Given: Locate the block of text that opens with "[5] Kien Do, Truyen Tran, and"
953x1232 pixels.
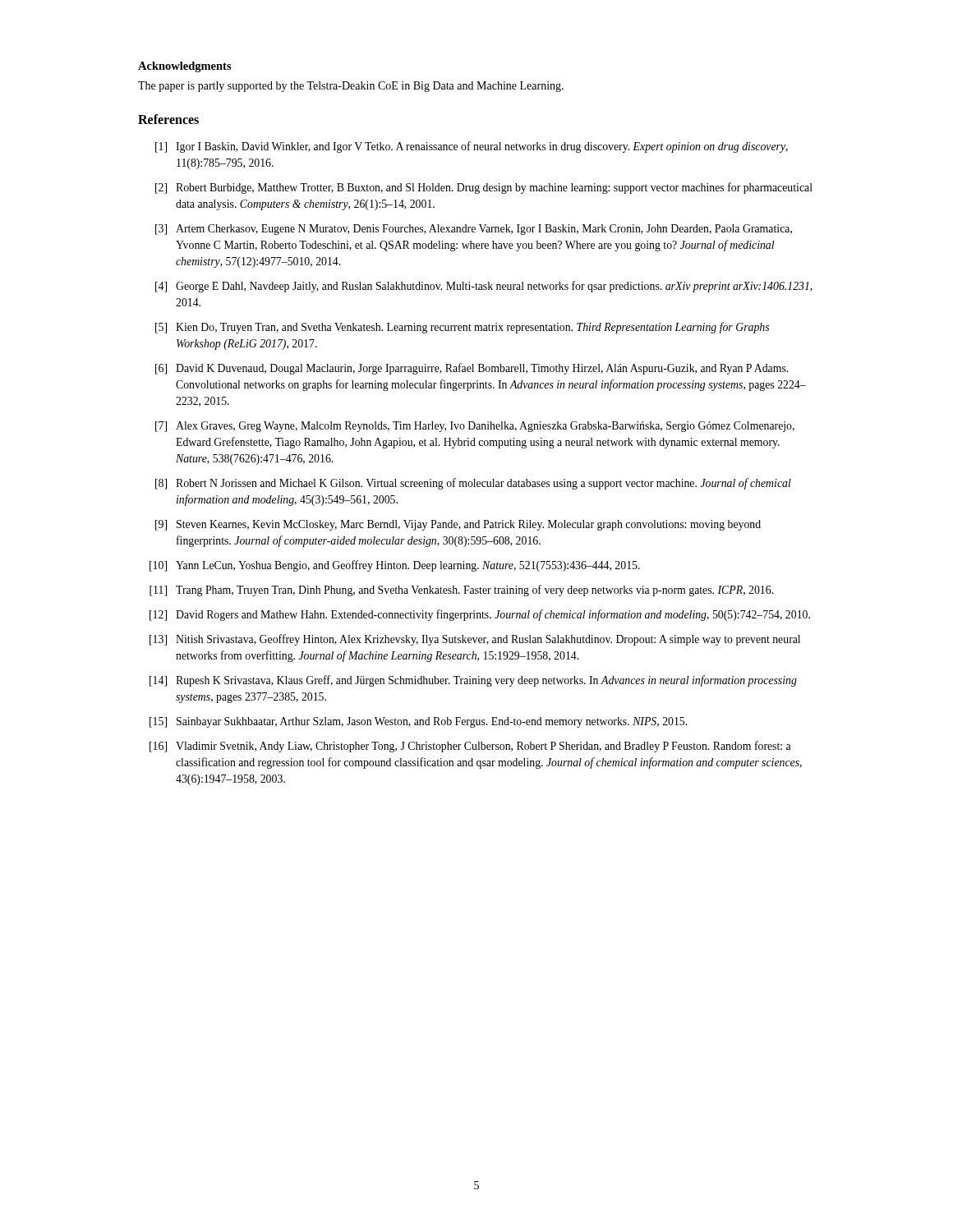Looking at the screenshot, I should (476, 336).
